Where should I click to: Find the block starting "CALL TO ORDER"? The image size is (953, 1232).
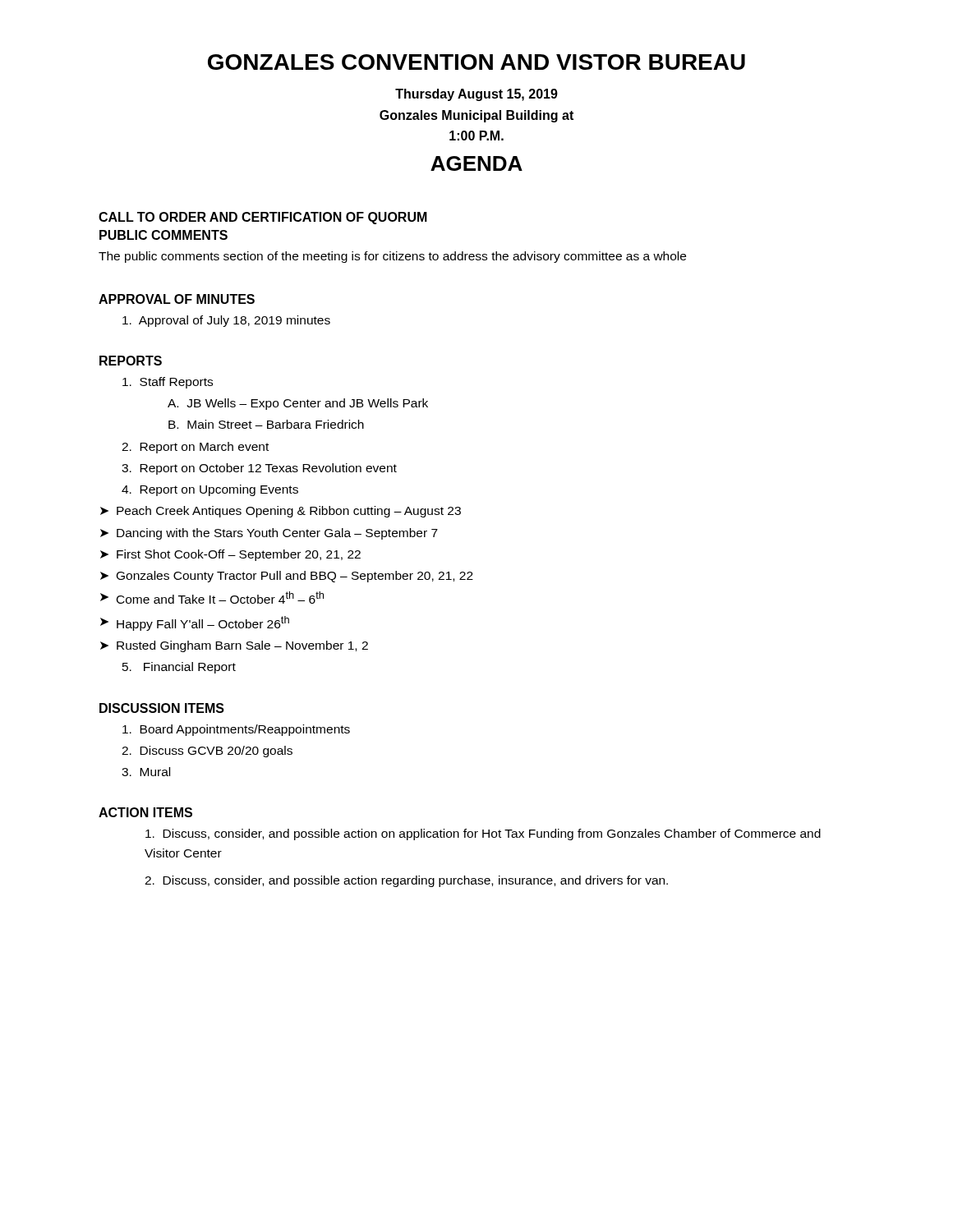click(263, 218)
